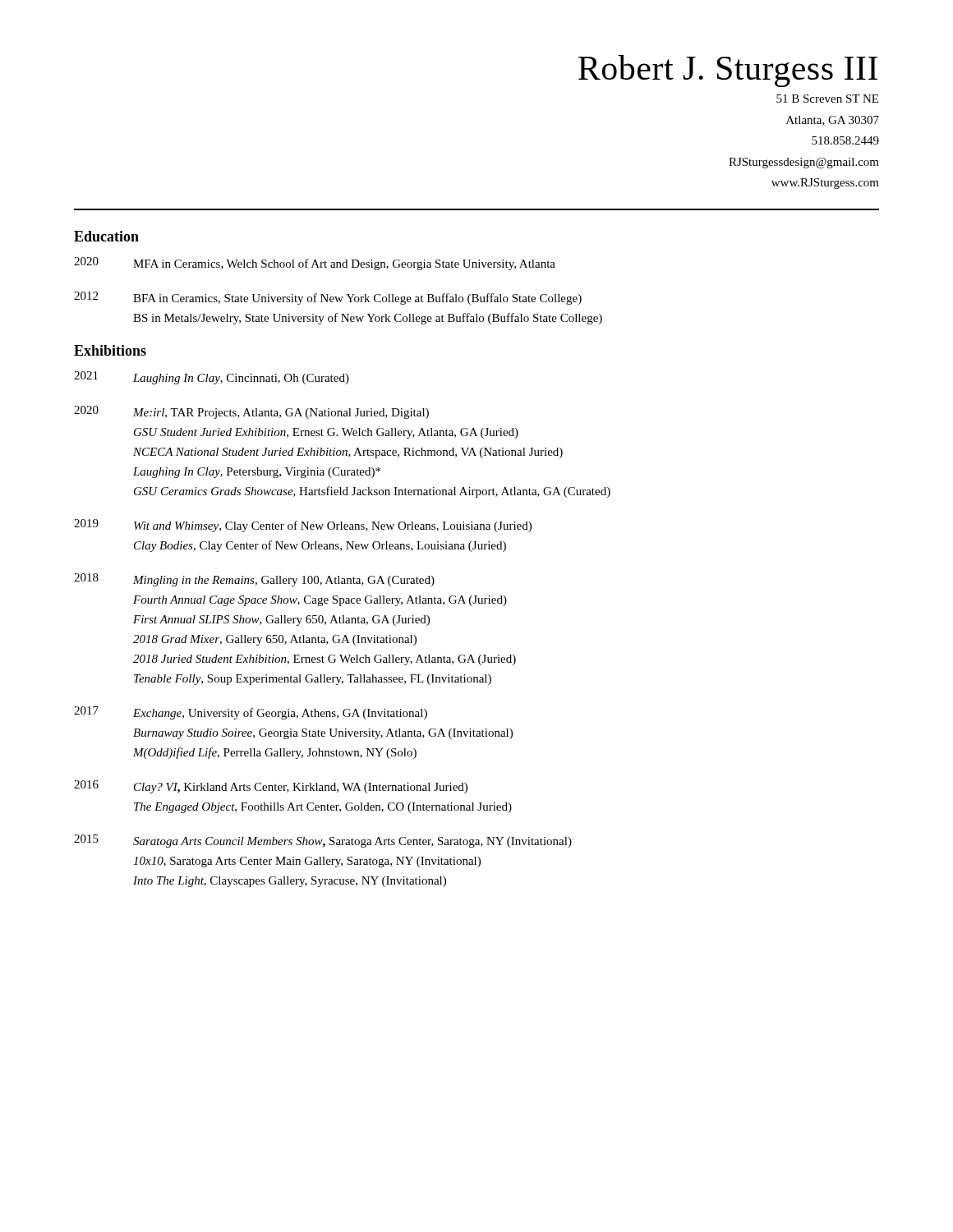Screen dimensions: 1232x953
Task: Navigate to the block starting "2018 Mingling in the Remains, Gallery"
Action: [x=295, y=629]
